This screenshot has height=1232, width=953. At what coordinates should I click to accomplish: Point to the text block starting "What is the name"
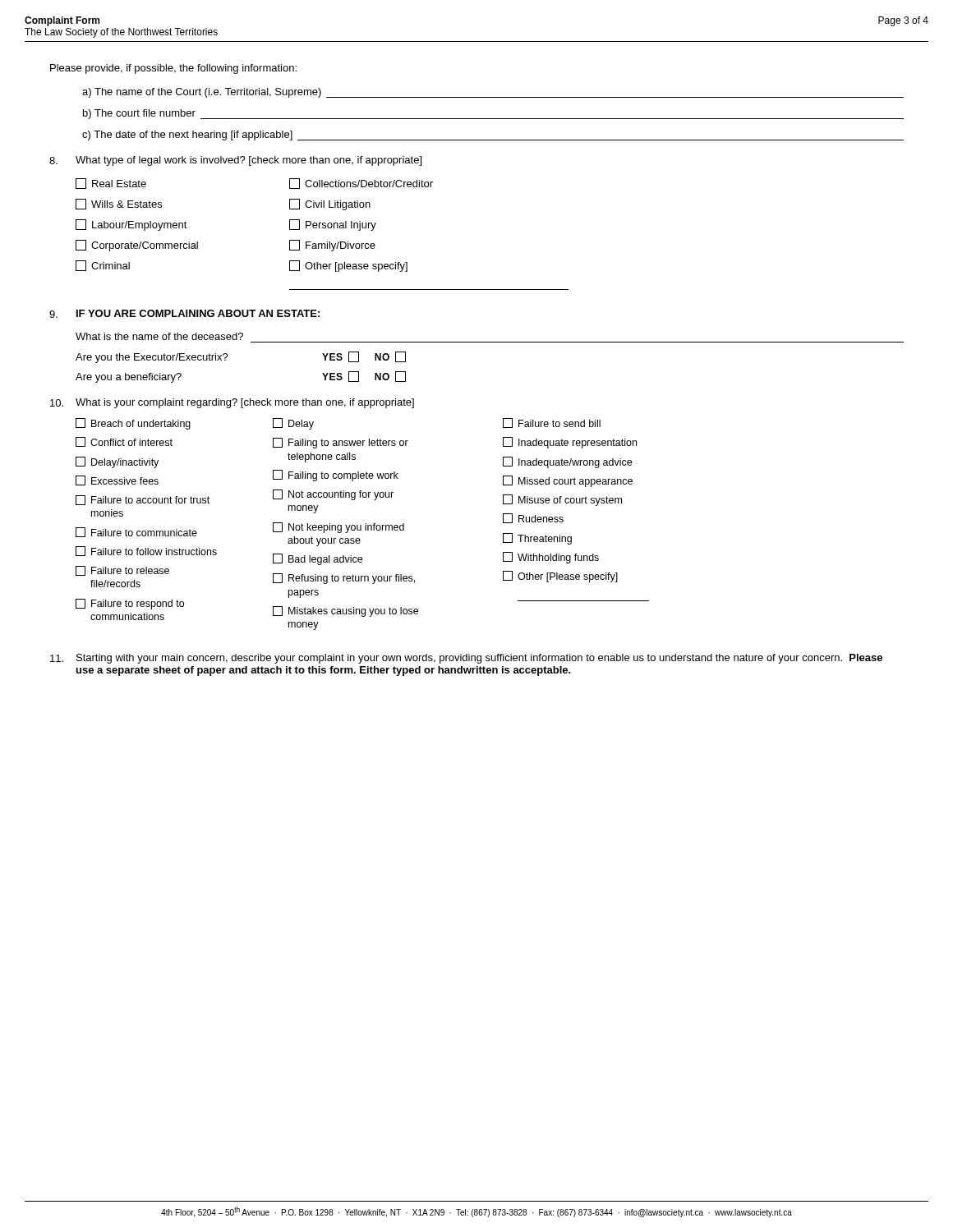tap(490, 336)
